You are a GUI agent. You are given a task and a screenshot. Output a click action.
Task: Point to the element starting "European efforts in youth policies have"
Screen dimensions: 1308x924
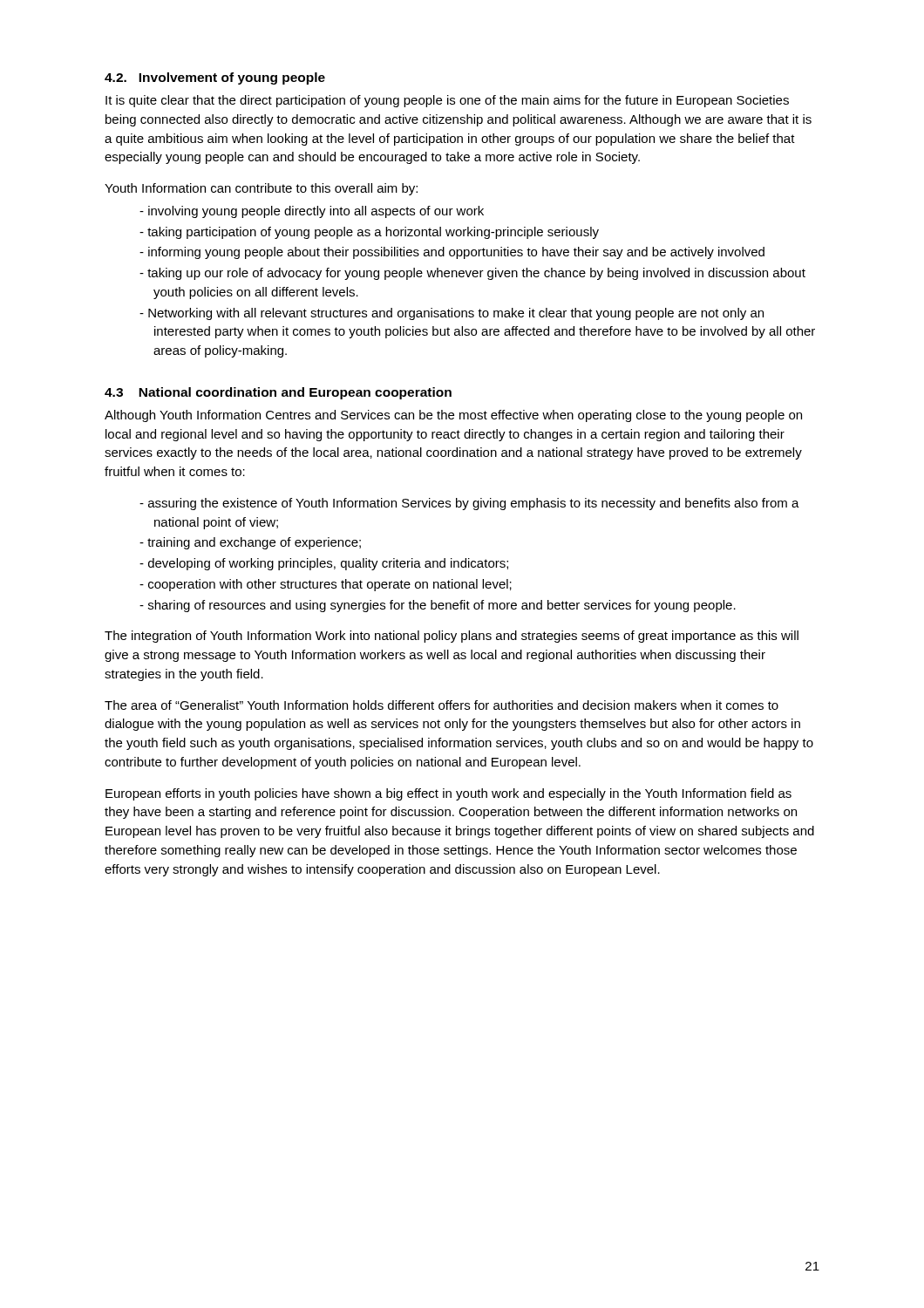tap(460, 831)
